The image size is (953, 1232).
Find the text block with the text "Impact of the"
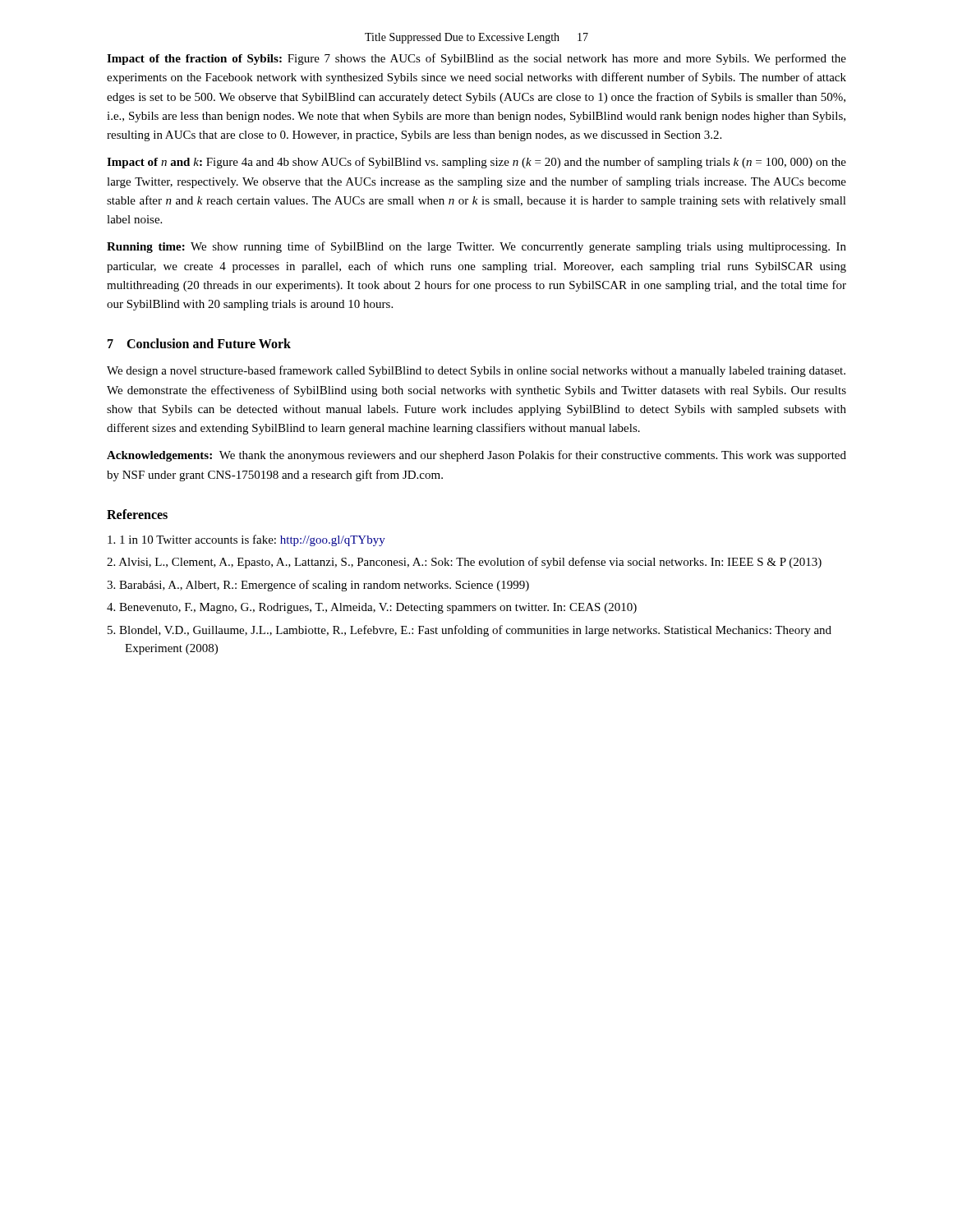tap(476, 97)
